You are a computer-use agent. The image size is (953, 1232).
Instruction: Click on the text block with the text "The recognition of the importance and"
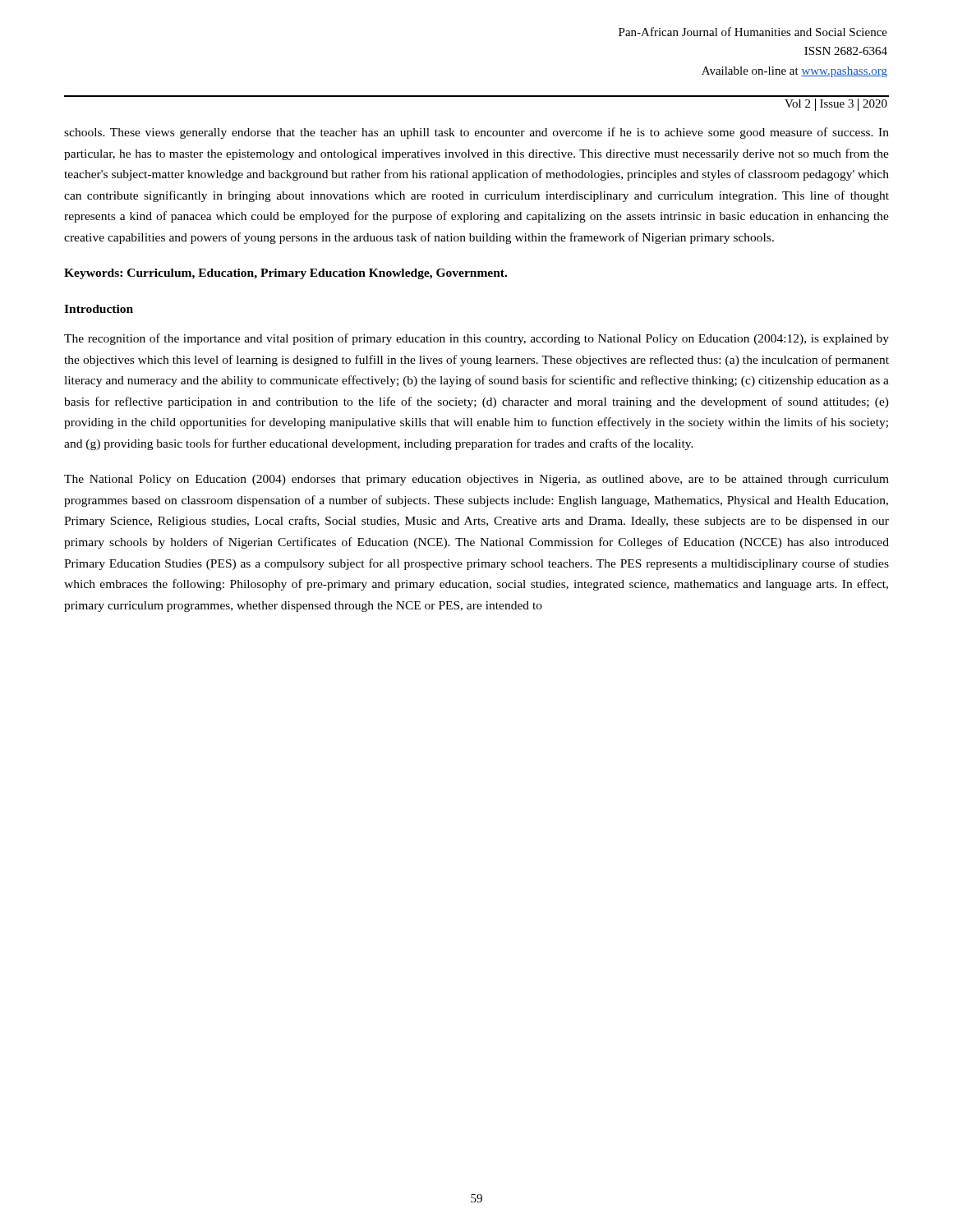tap(476, 390)
